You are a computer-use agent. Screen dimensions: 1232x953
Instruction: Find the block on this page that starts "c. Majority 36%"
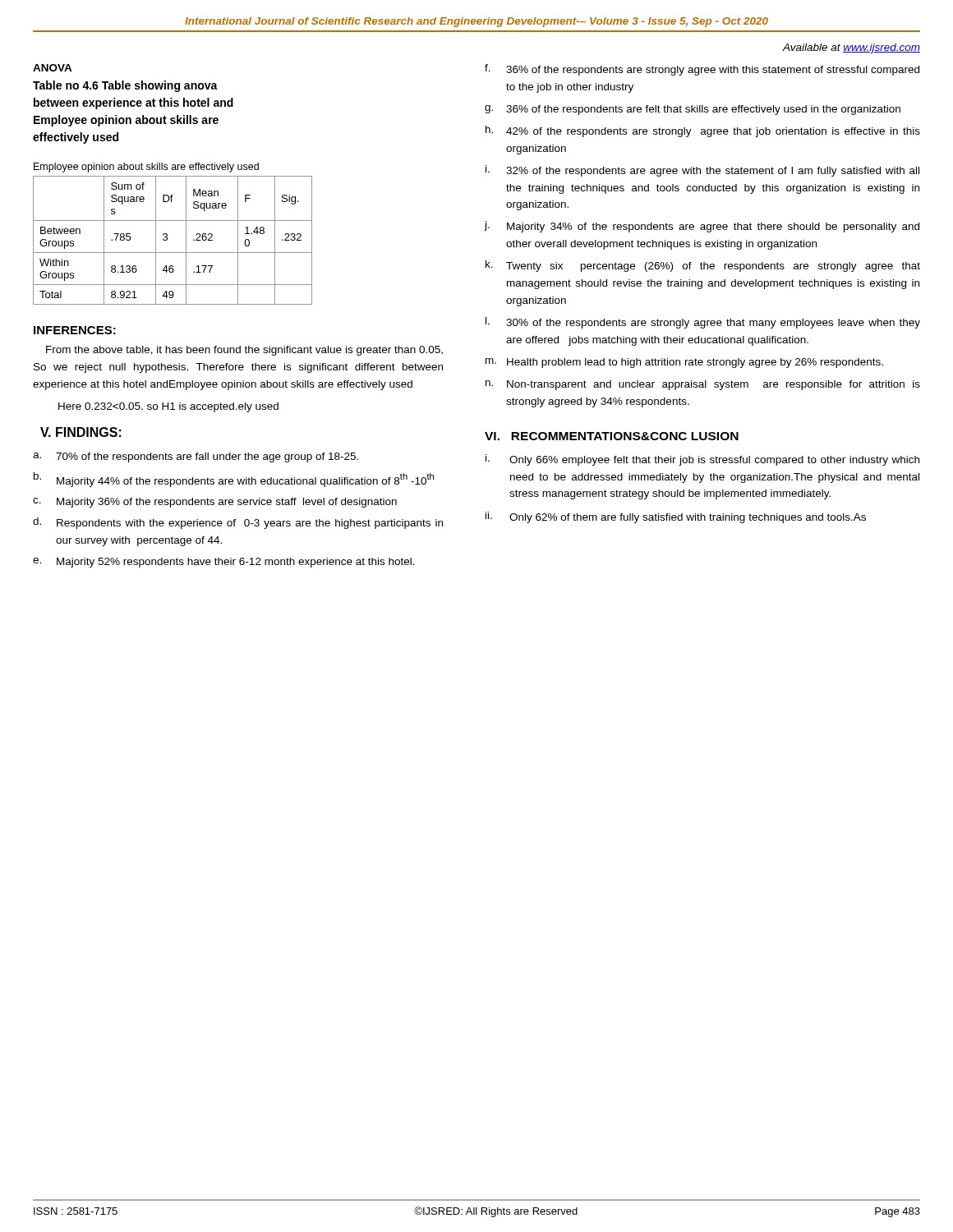click(x=215, y=502)
